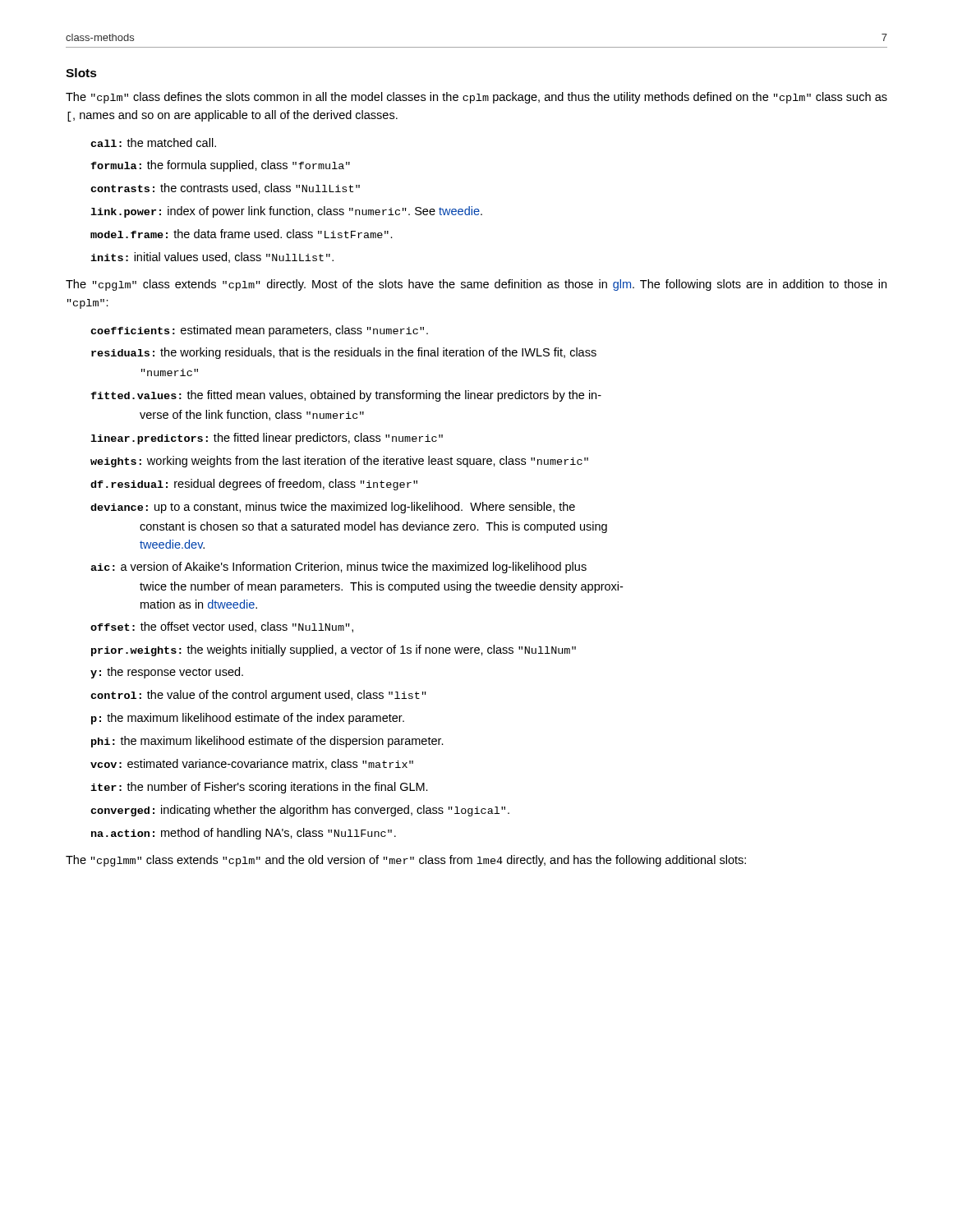Point to the block beginning "offset: the offset vector"
Viewport: 953px width, 1232px height.
(222, 627)
